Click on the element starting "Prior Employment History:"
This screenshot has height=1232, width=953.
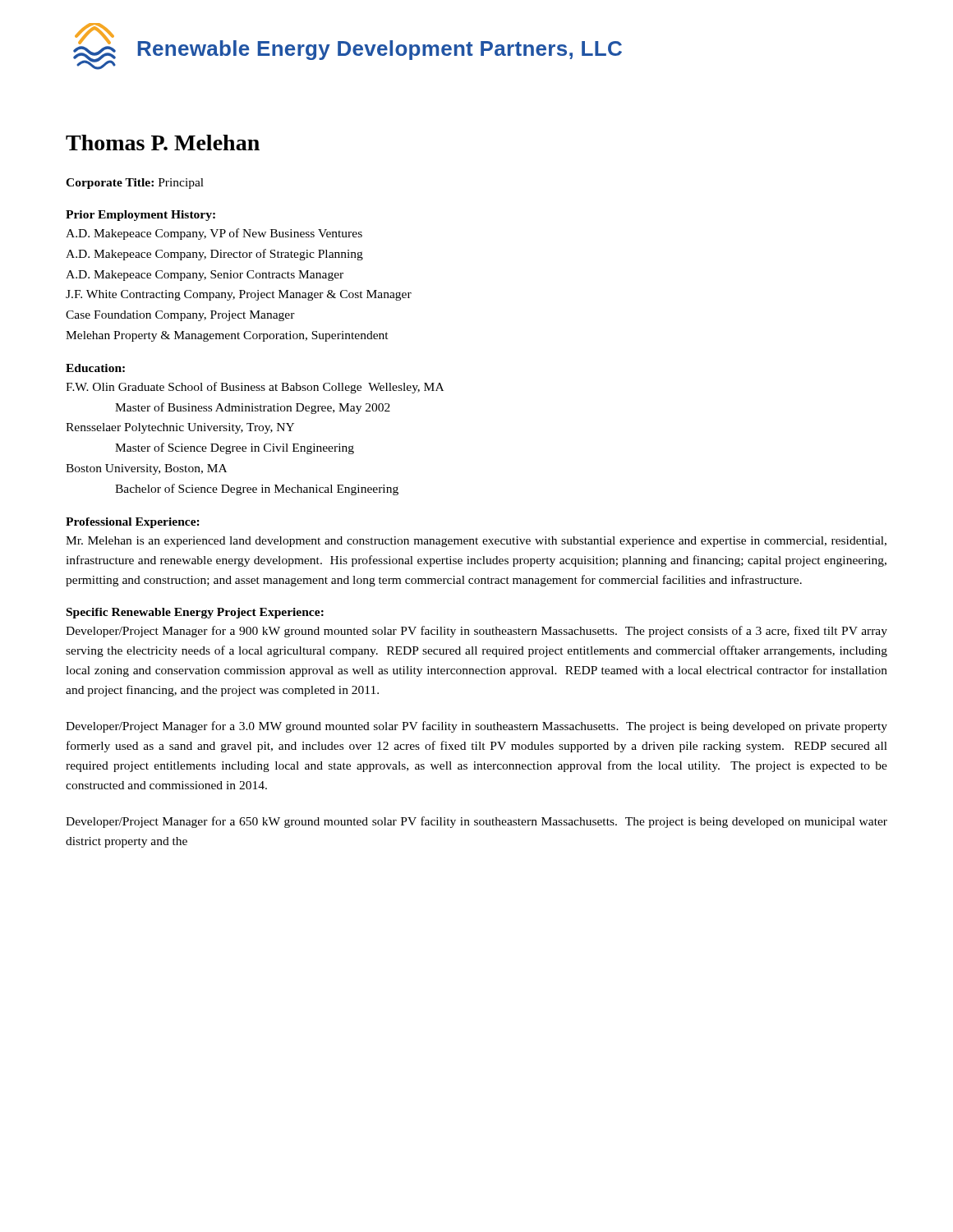141,214
